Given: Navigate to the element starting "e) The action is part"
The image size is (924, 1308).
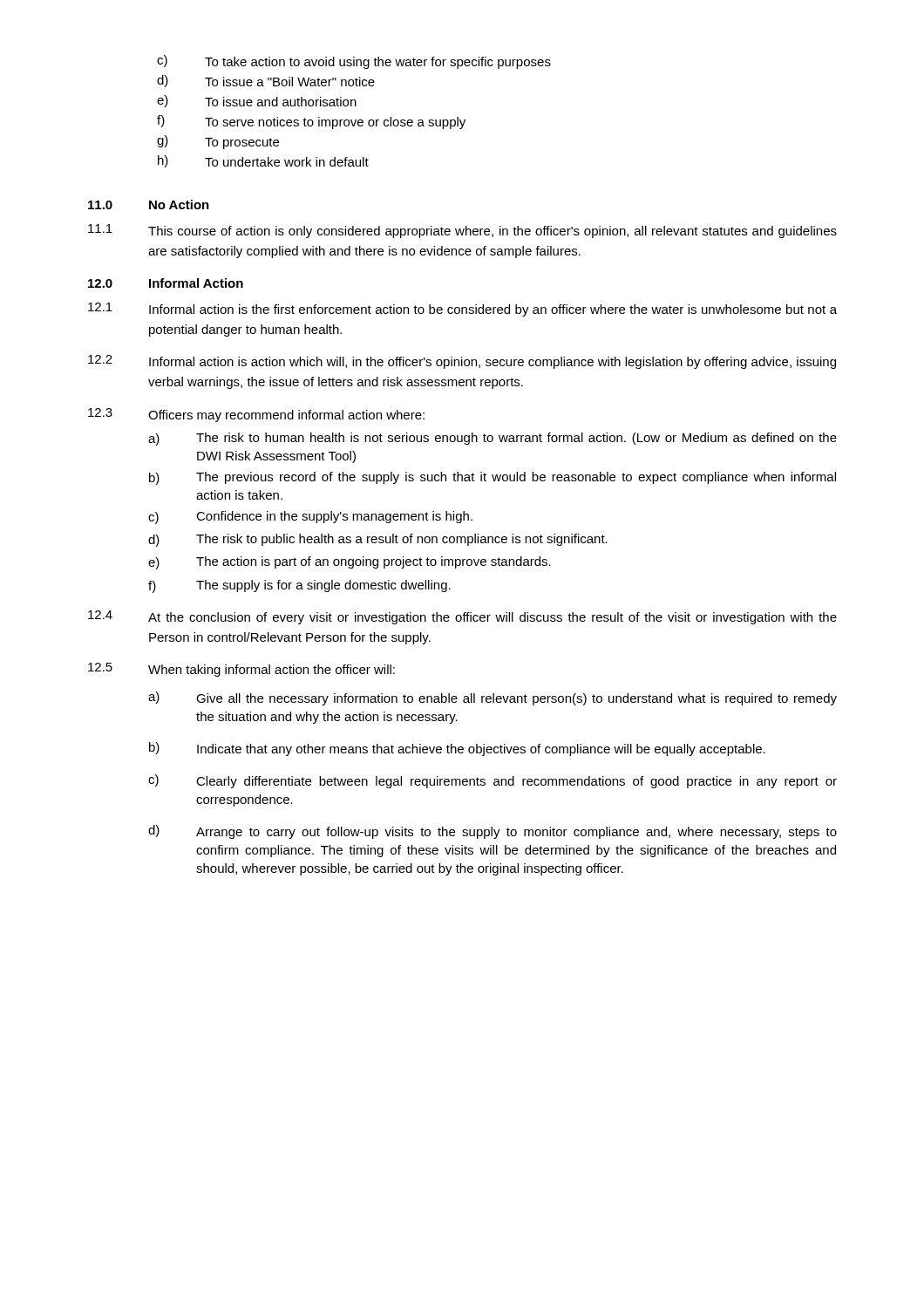Looking at the screenshot, I should [x=493, y=562].
